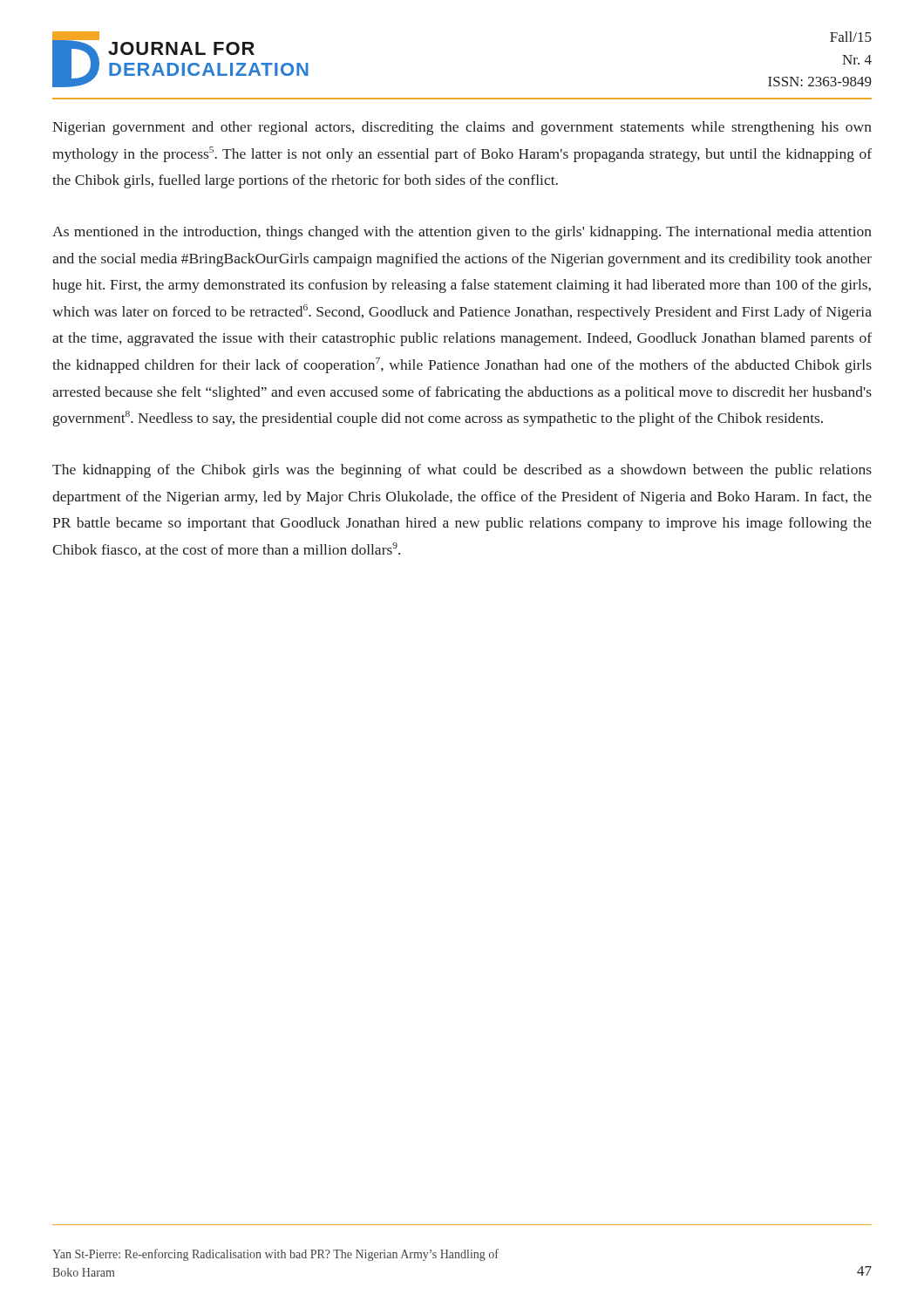Locate the text block that says "As mentioned in the"
Screen dimensions: 1308x924
tap(462, 324)
